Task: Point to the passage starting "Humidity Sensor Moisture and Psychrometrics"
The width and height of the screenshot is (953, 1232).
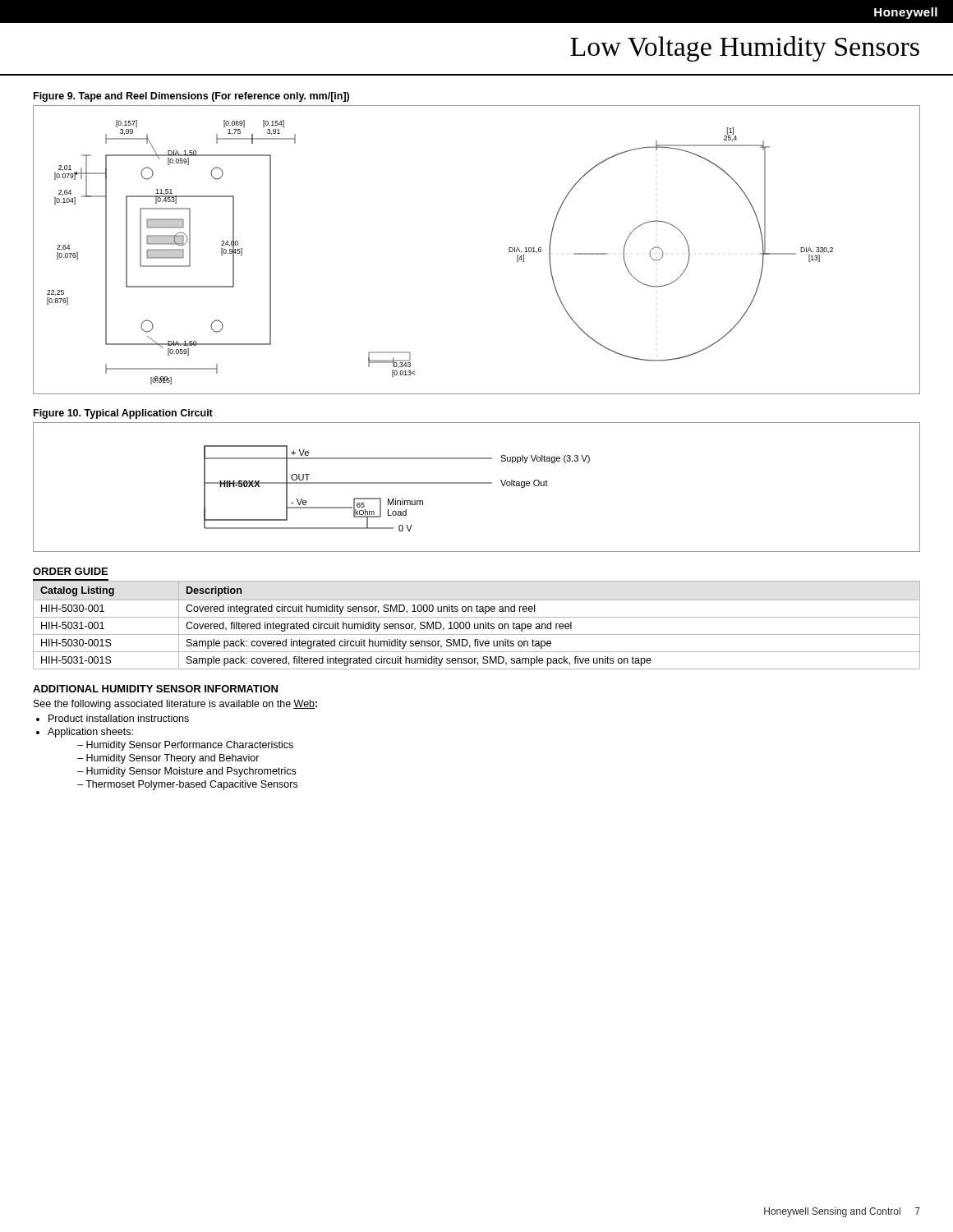Action: [191, 771]
